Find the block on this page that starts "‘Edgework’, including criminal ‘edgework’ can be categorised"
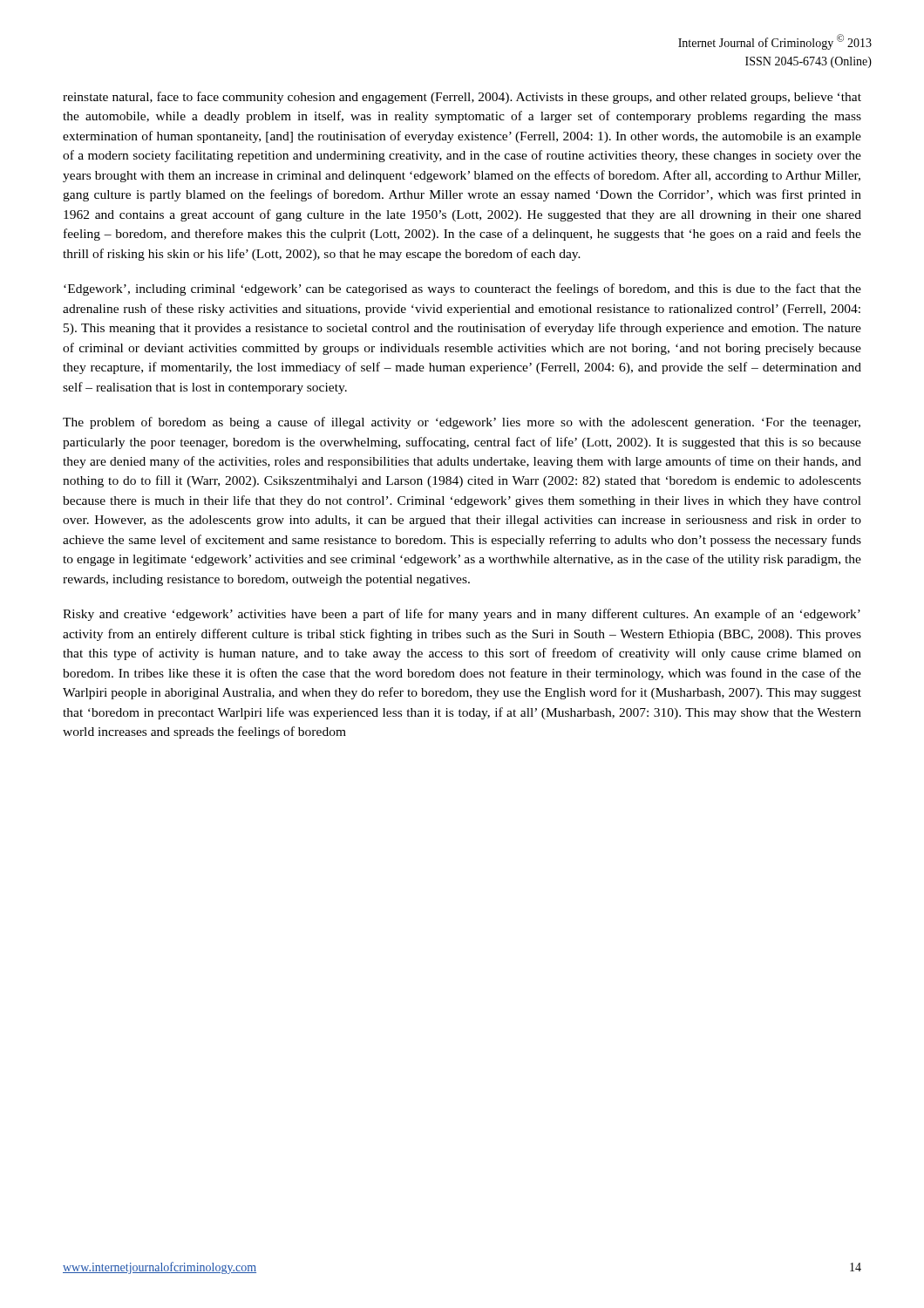This screenshot has width=924, height=1308. click(462, 337)
